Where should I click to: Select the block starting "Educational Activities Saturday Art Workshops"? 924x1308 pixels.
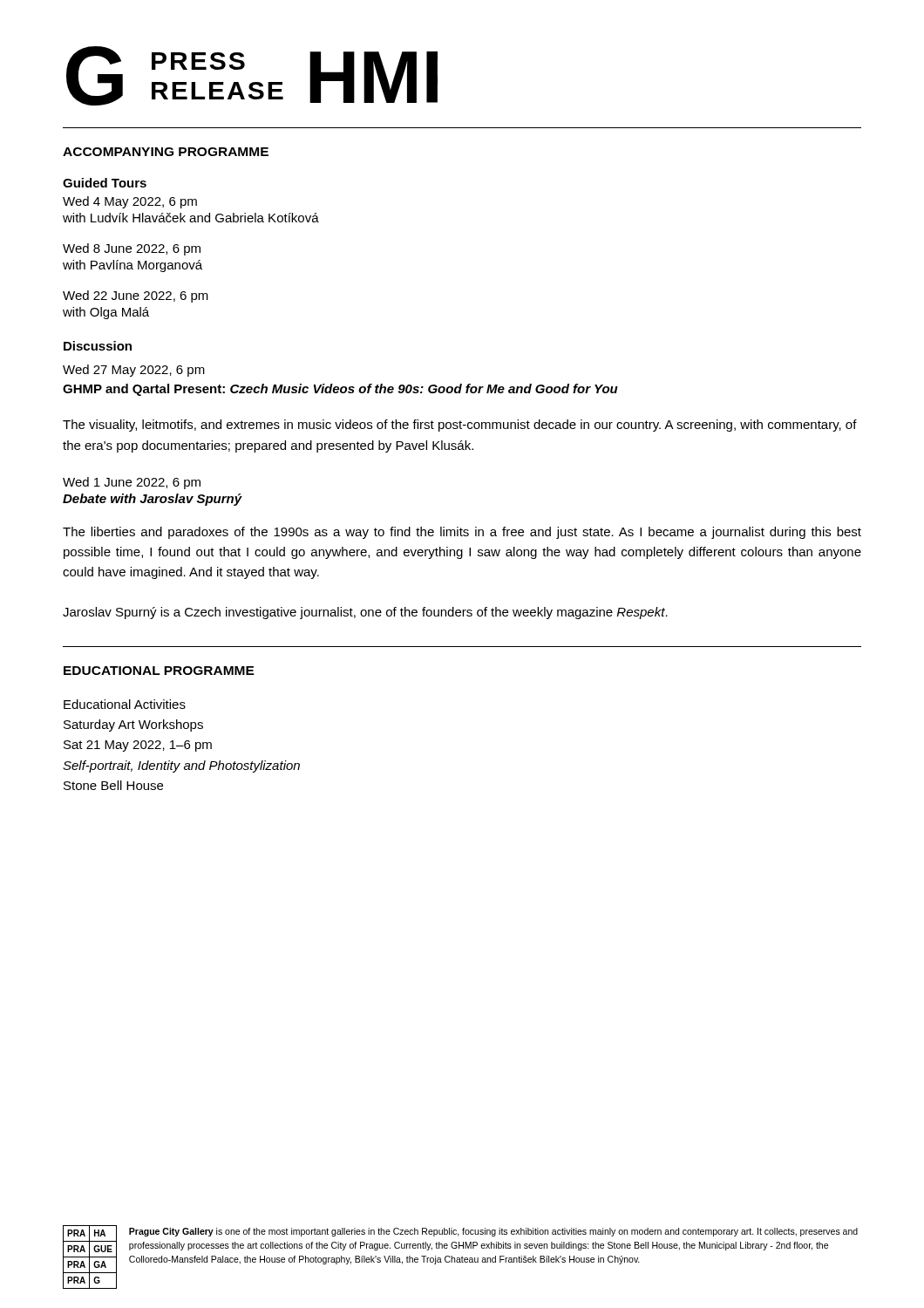click(x=125, y=704)
